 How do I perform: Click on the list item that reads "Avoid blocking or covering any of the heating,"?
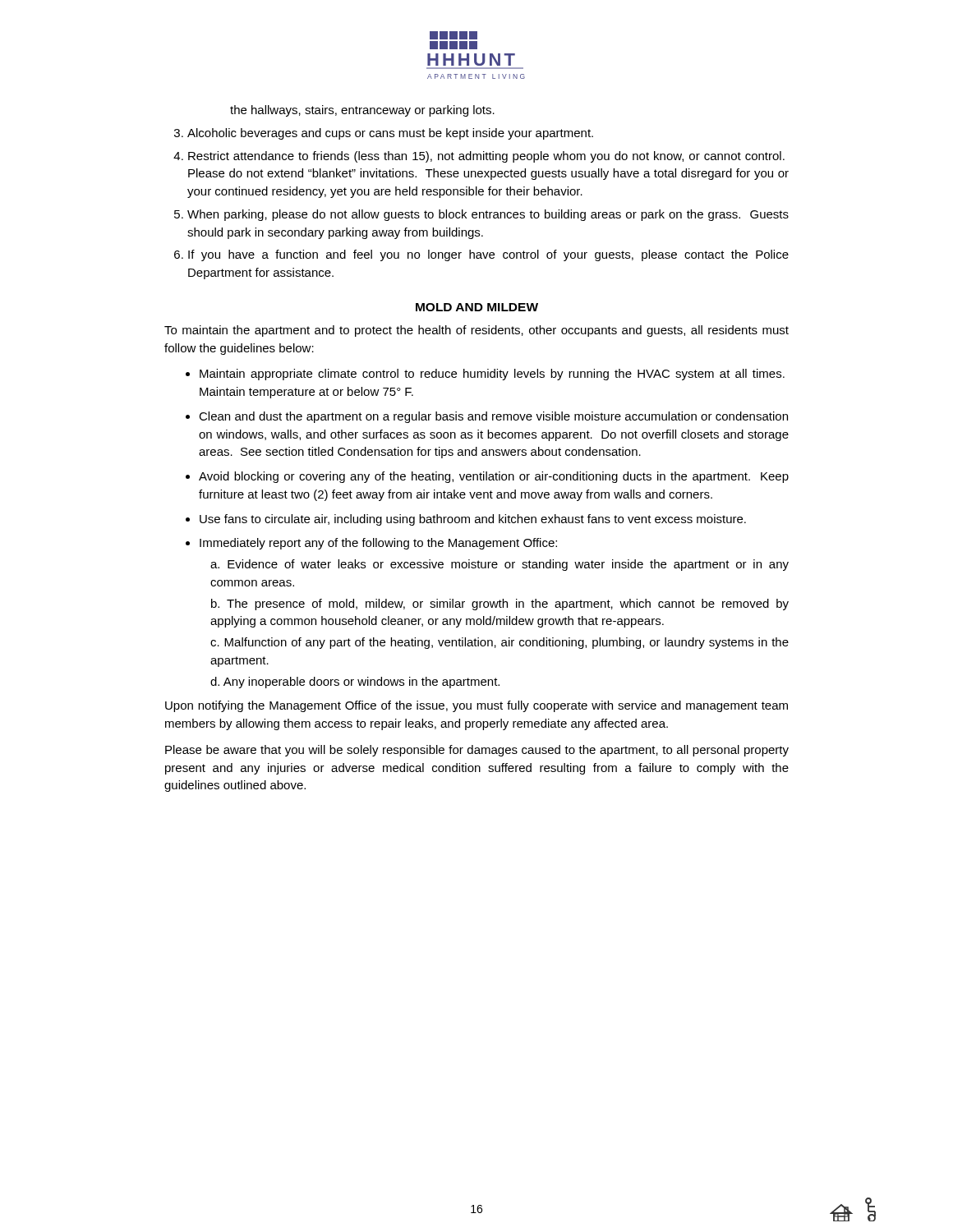494,485
